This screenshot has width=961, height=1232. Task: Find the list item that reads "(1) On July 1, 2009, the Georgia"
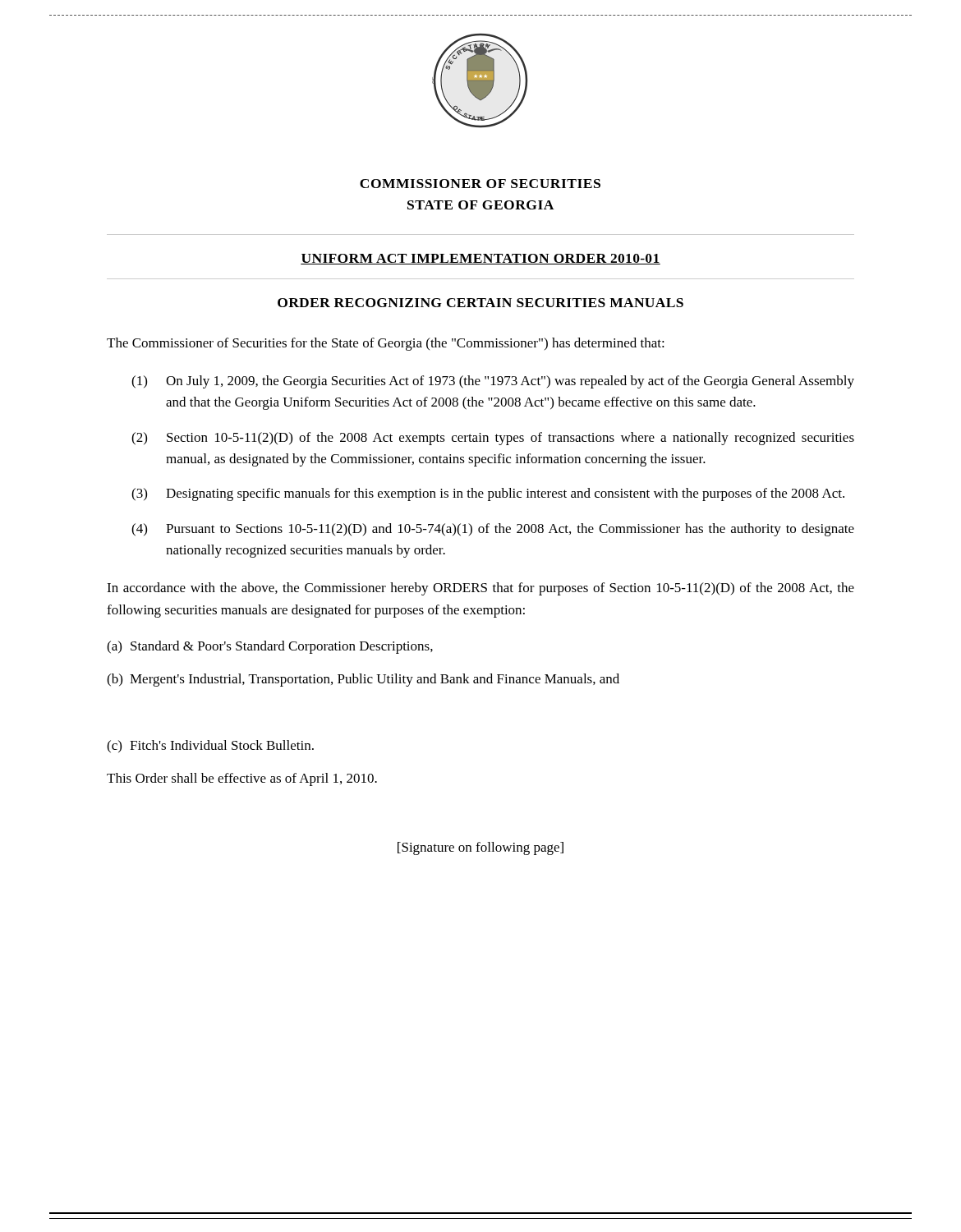point(493,392)
